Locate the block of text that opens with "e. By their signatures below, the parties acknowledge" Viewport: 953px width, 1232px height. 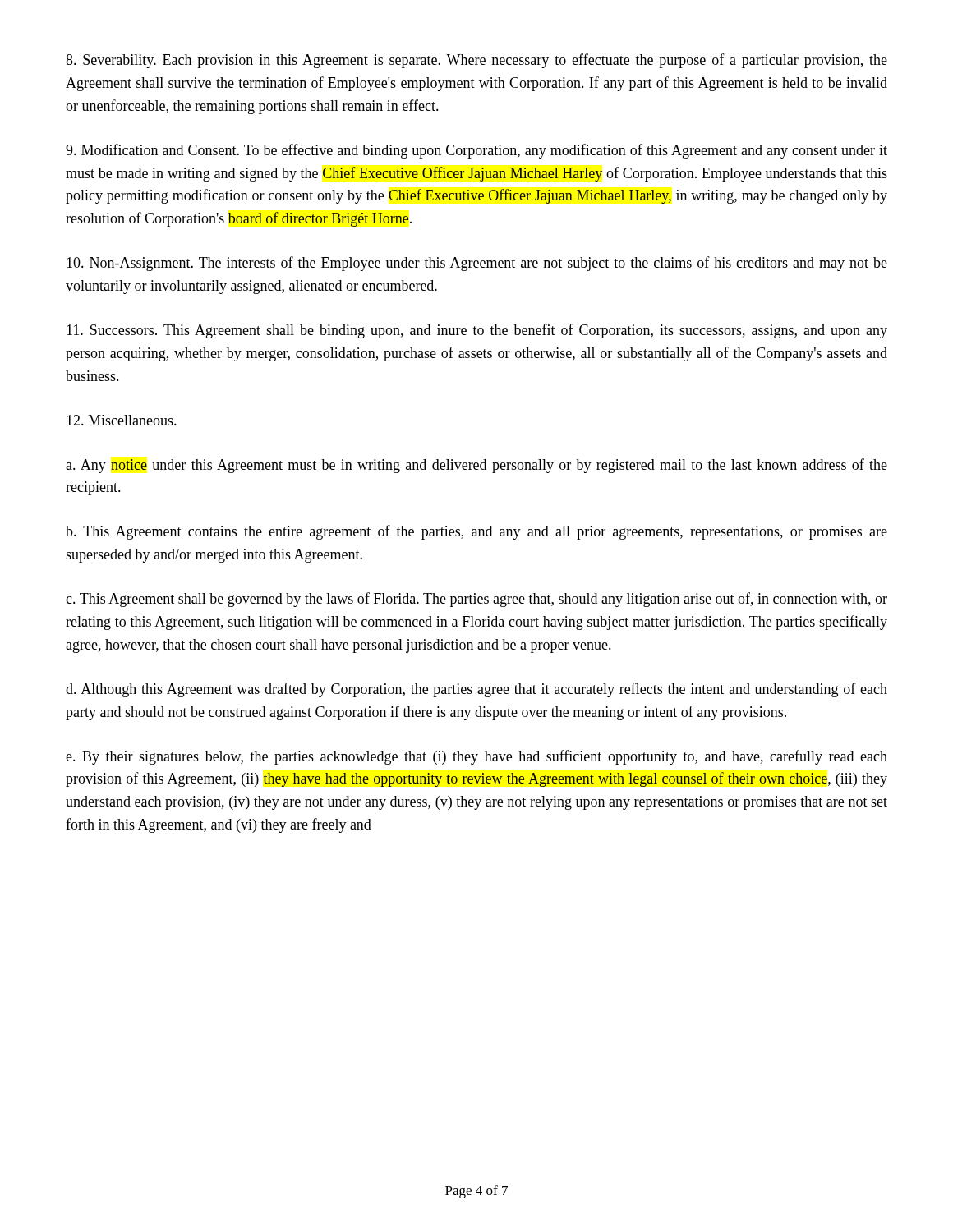pyautogui.click(x=476, y=791)
